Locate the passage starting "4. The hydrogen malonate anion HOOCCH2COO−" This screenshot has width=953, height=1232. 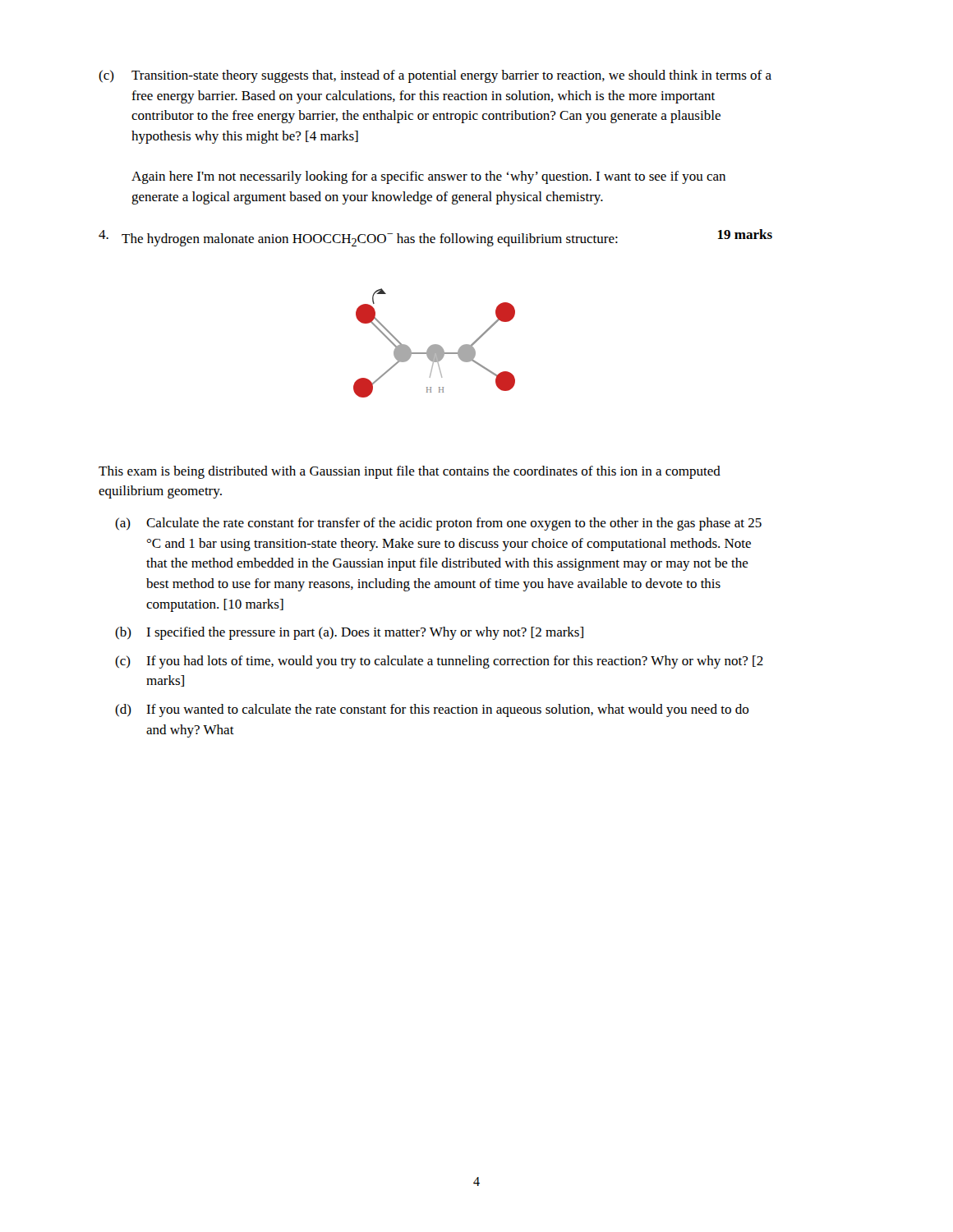435,238
